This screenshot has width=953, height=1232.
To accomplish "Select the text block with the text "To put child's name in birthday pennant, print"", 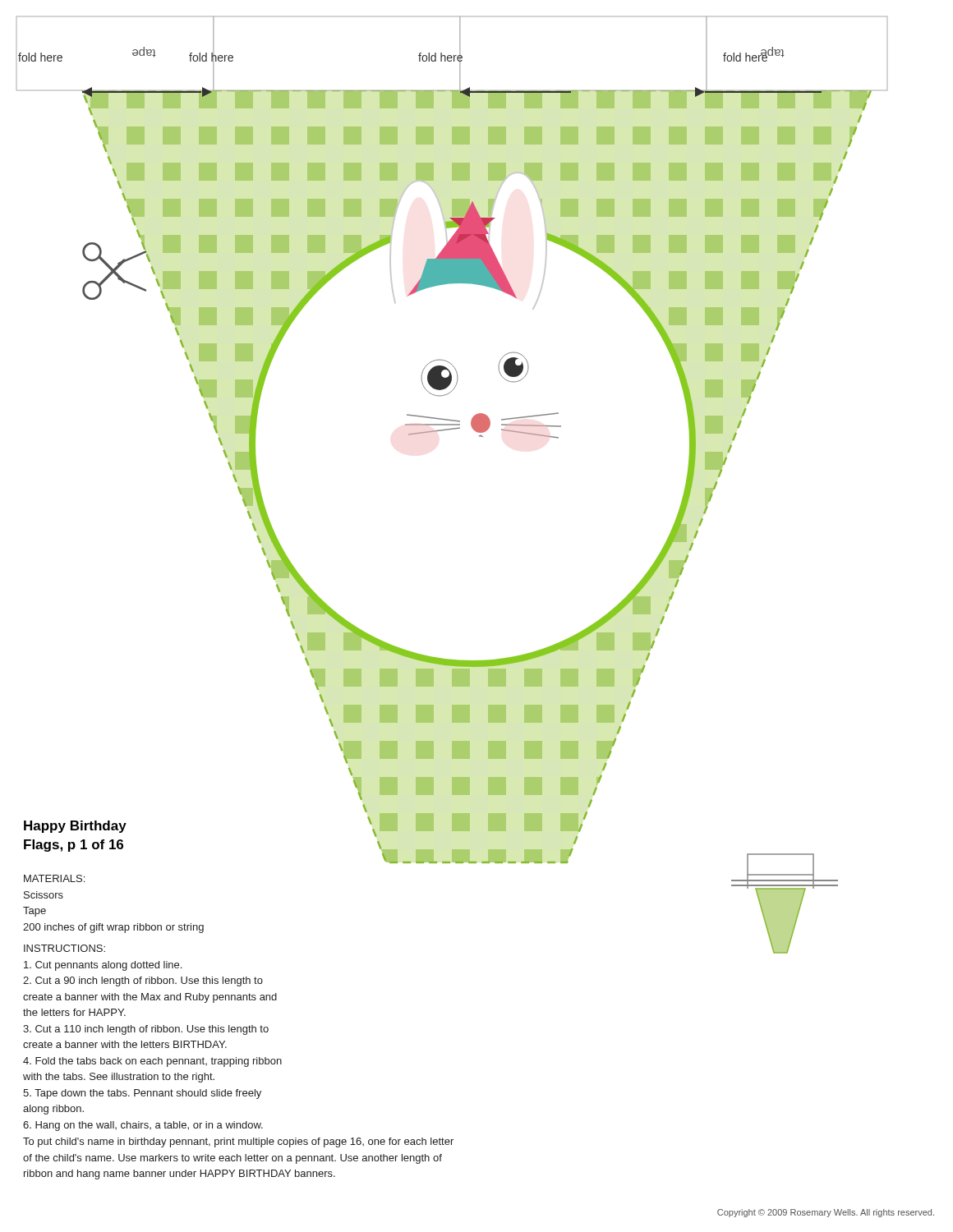I will coord(238,1157).
